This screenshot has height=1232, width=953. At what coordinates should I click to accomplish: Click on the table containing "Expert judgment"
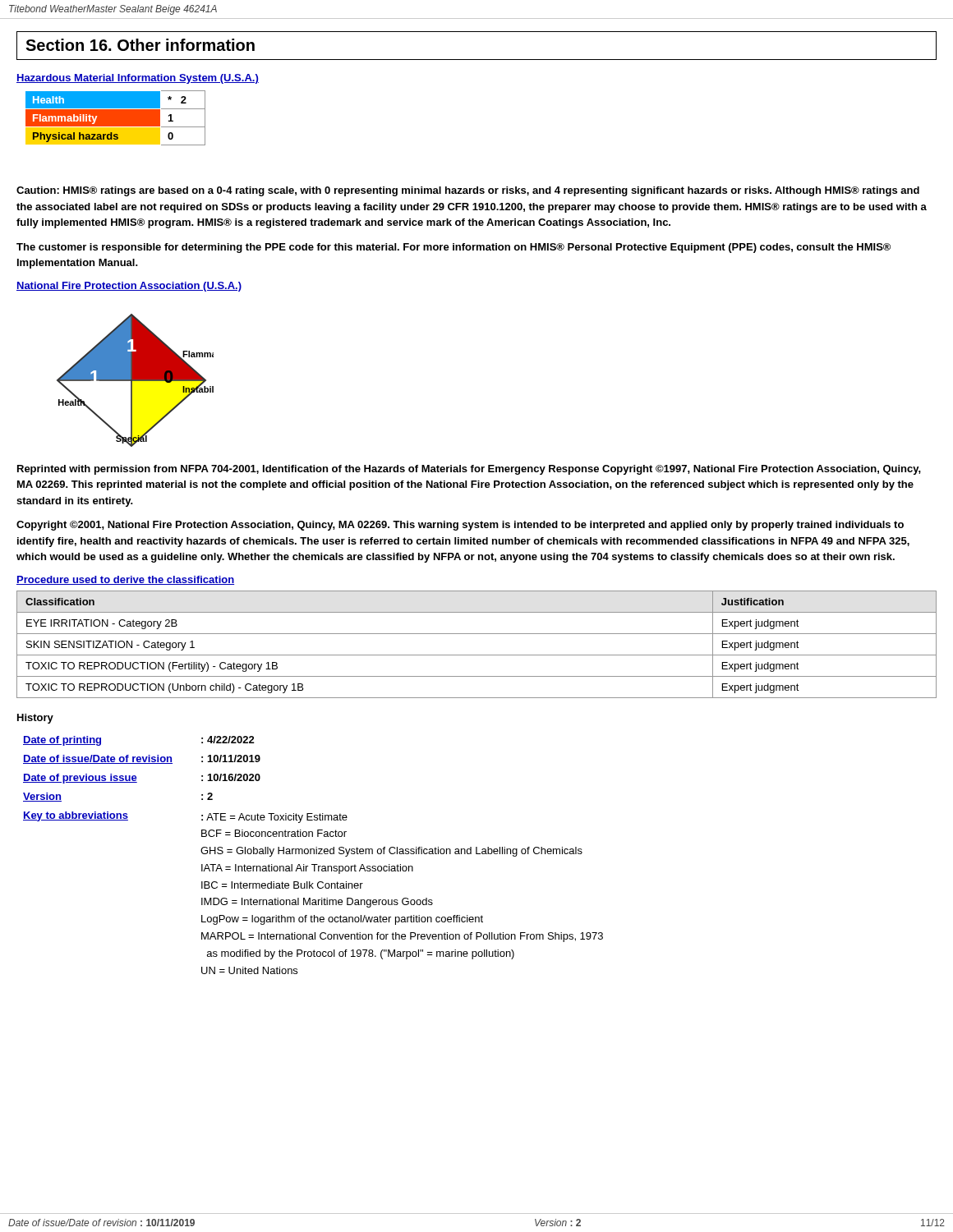[x=476, y=644]
